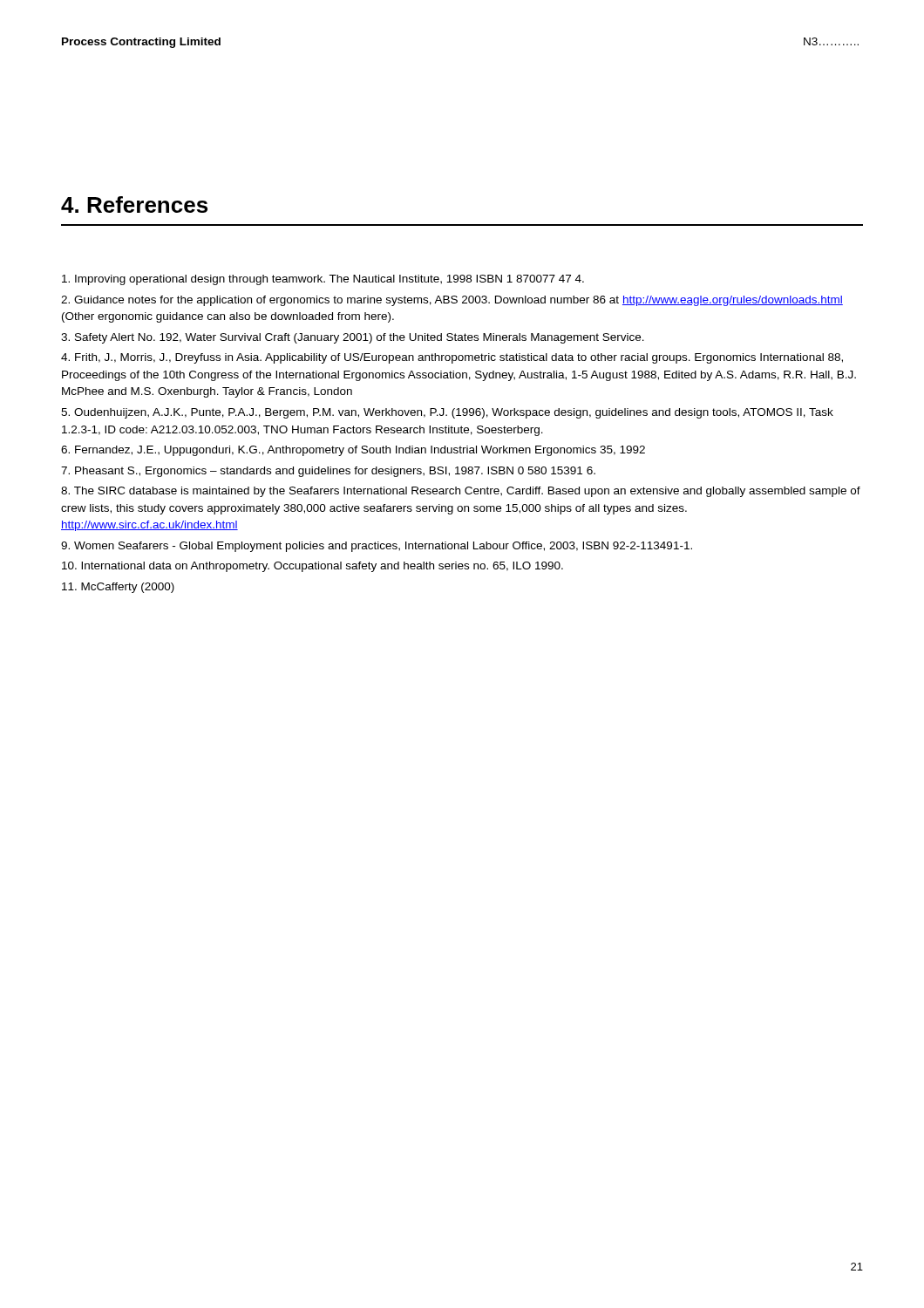Point to the block starting "2. Guidance notes for the"
Image resolution: width=924 pixels, height=1308 pixels.
[452, 308]
